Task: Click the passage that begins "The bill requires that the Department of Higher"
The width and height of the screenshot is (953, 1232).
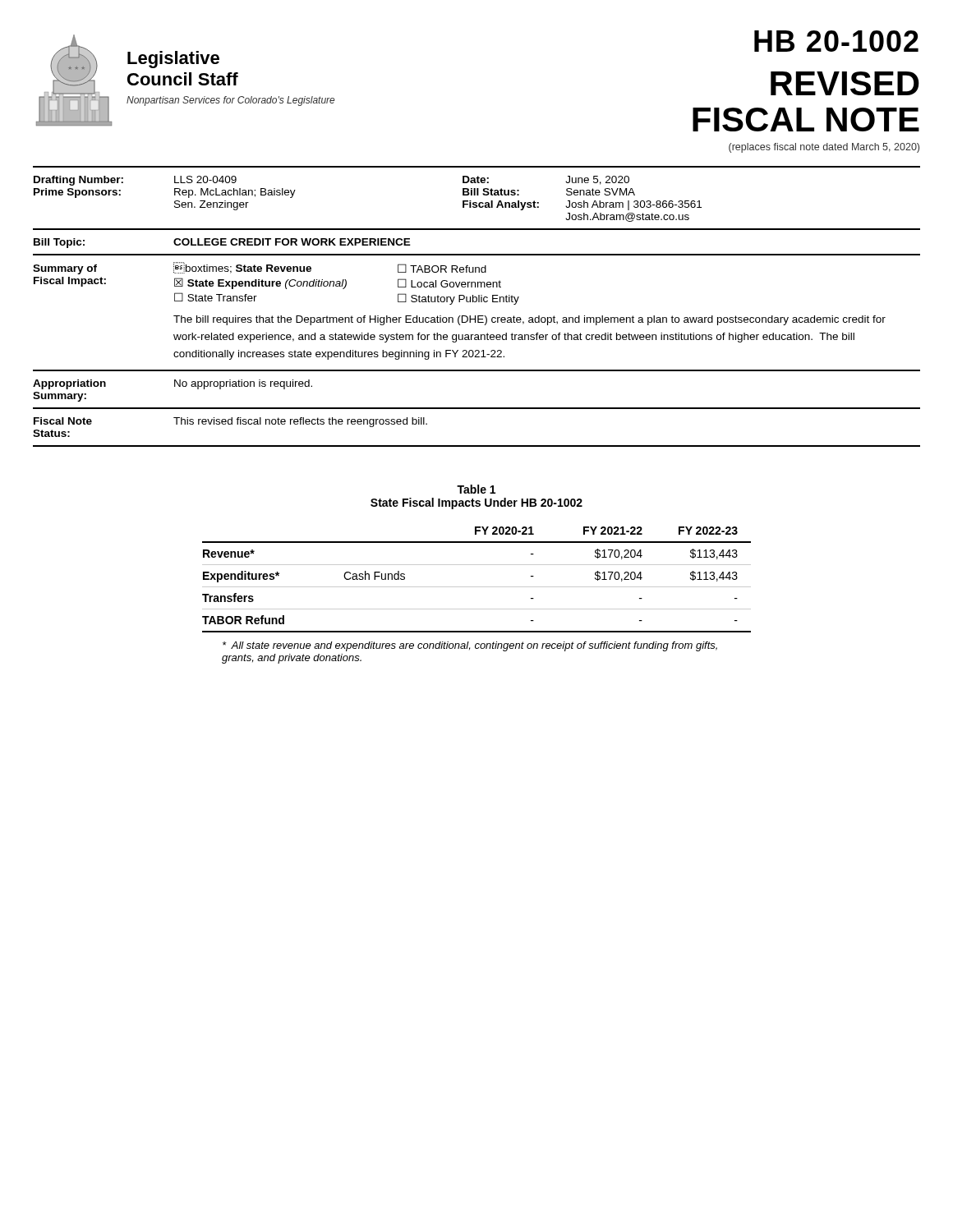Action: click(x=529, y=336)
